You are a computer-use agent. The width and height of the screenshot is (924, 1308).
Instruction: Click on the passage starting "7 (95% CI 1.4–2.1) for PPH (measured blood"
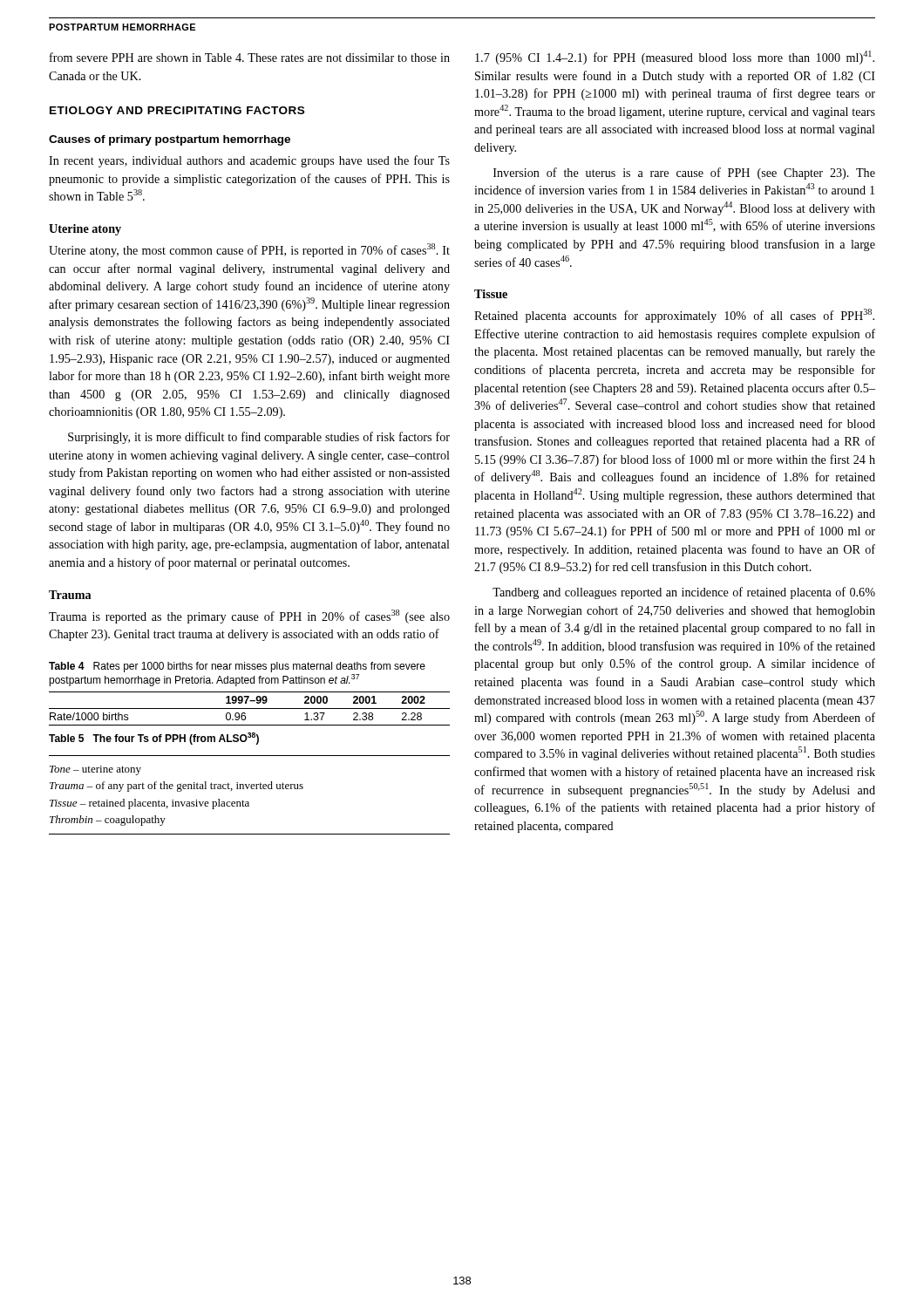pyautogui.click(x=675, y=160)
